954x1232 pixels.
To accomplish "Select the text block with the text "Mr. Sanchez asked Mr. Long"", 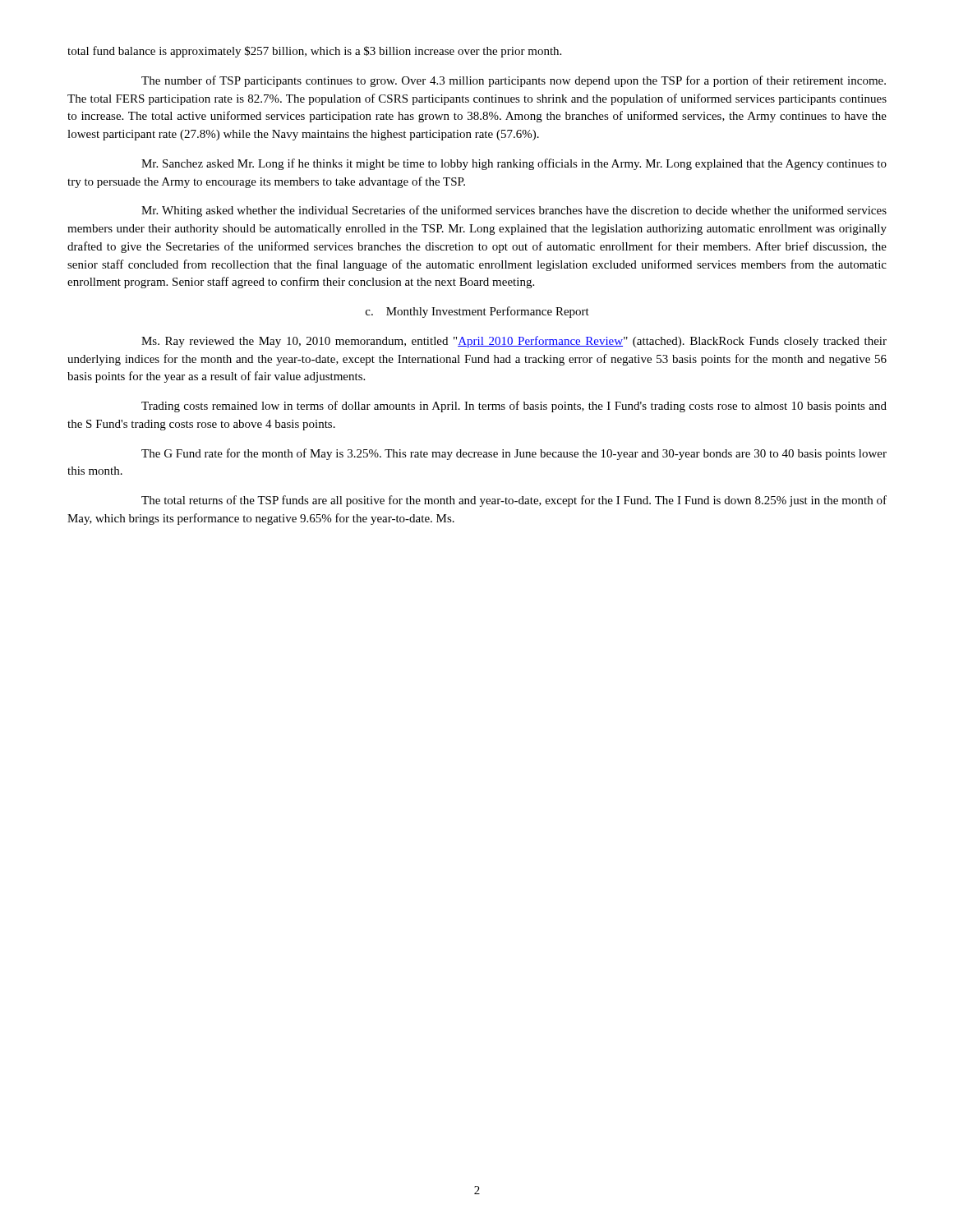I will (x=477, y=172).
